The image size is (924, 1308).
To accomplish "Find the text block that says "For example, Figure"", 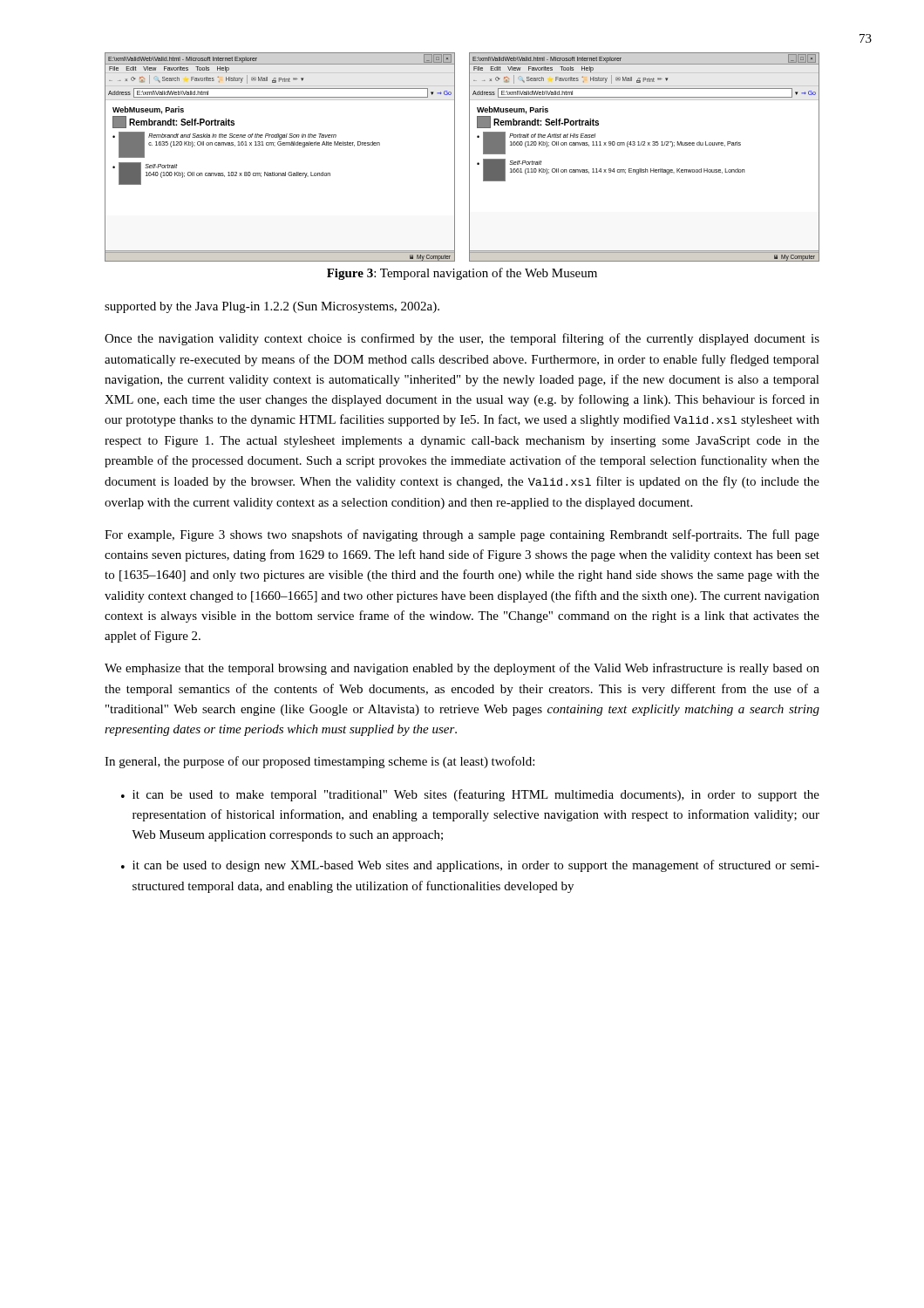I will click(x=462, y=585).
